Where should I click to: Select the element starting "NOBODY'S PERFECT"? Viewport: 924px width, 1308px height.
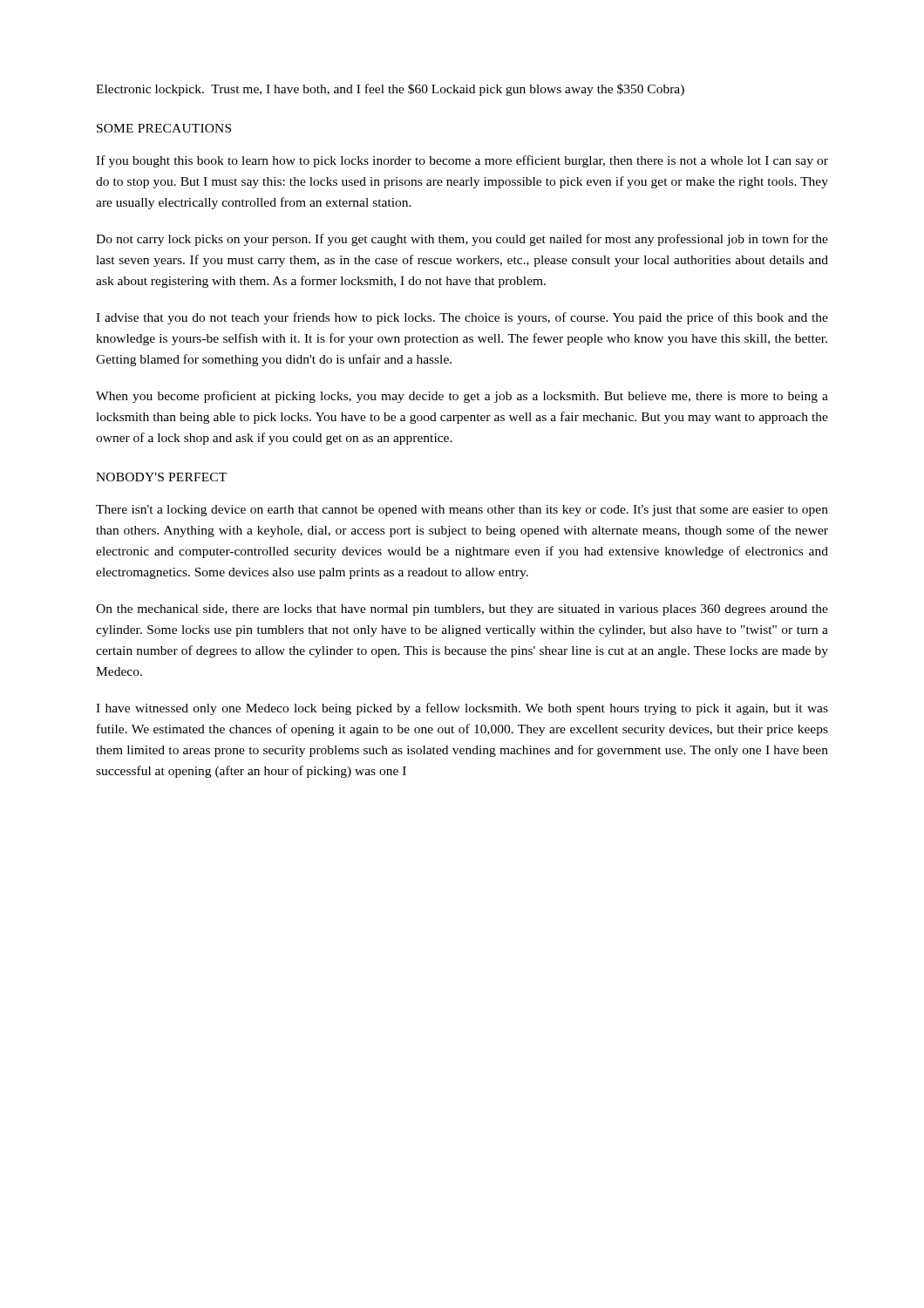(x=161, y=477)
